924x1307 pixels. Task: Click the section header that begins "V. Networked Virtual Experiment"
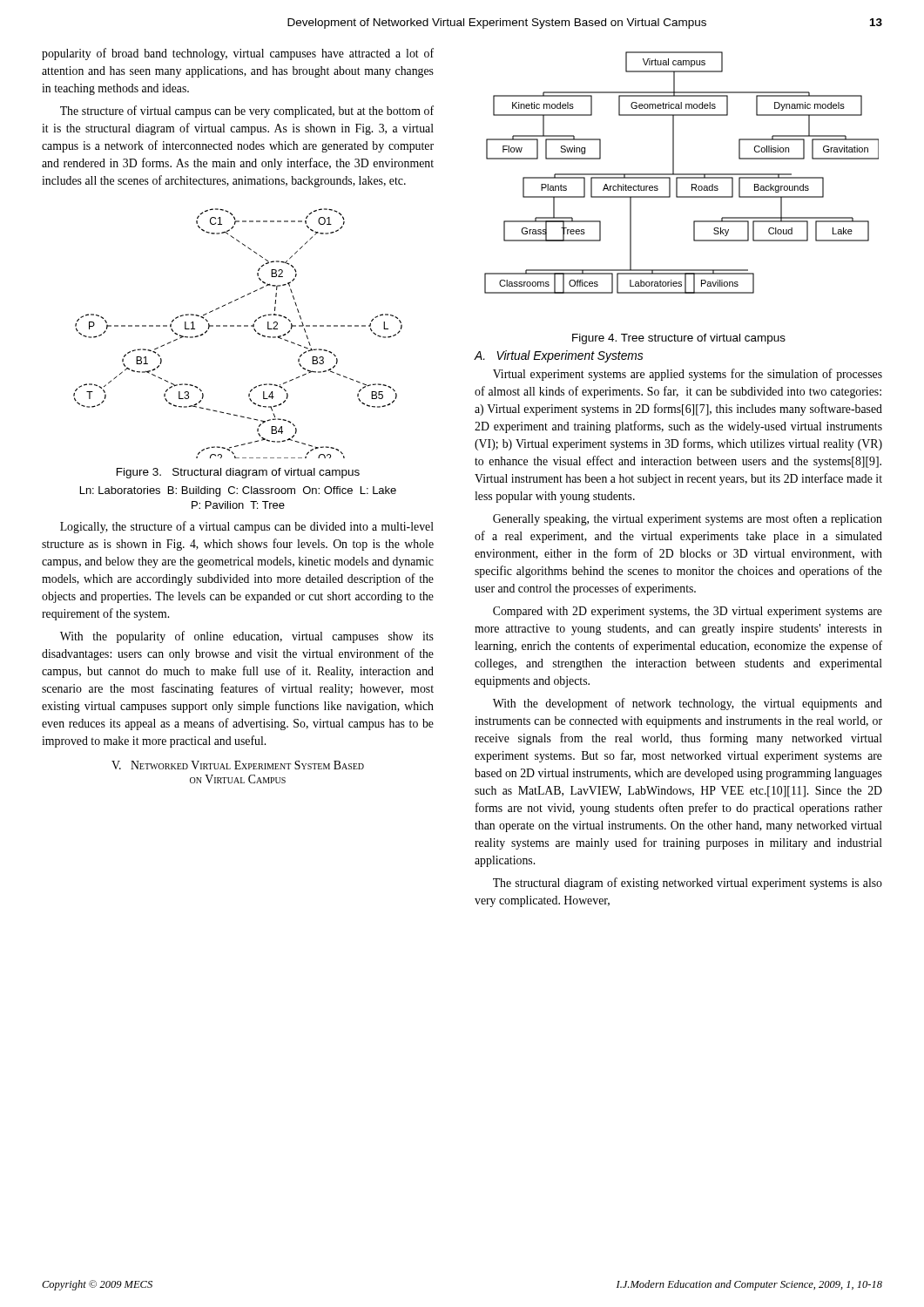[238, 772]
